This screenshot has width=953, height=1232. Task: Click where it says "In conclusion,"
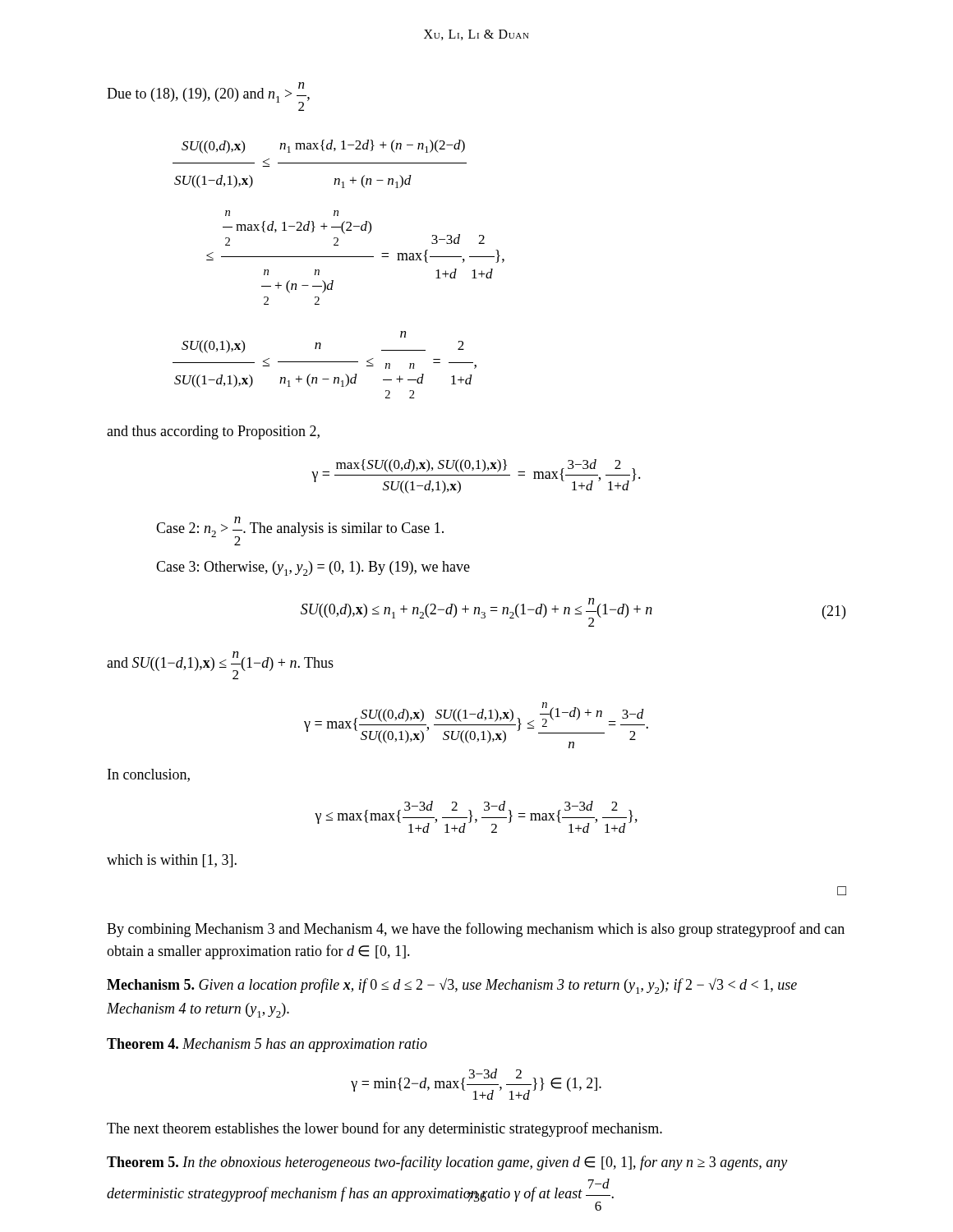click(x=149, y=775)
